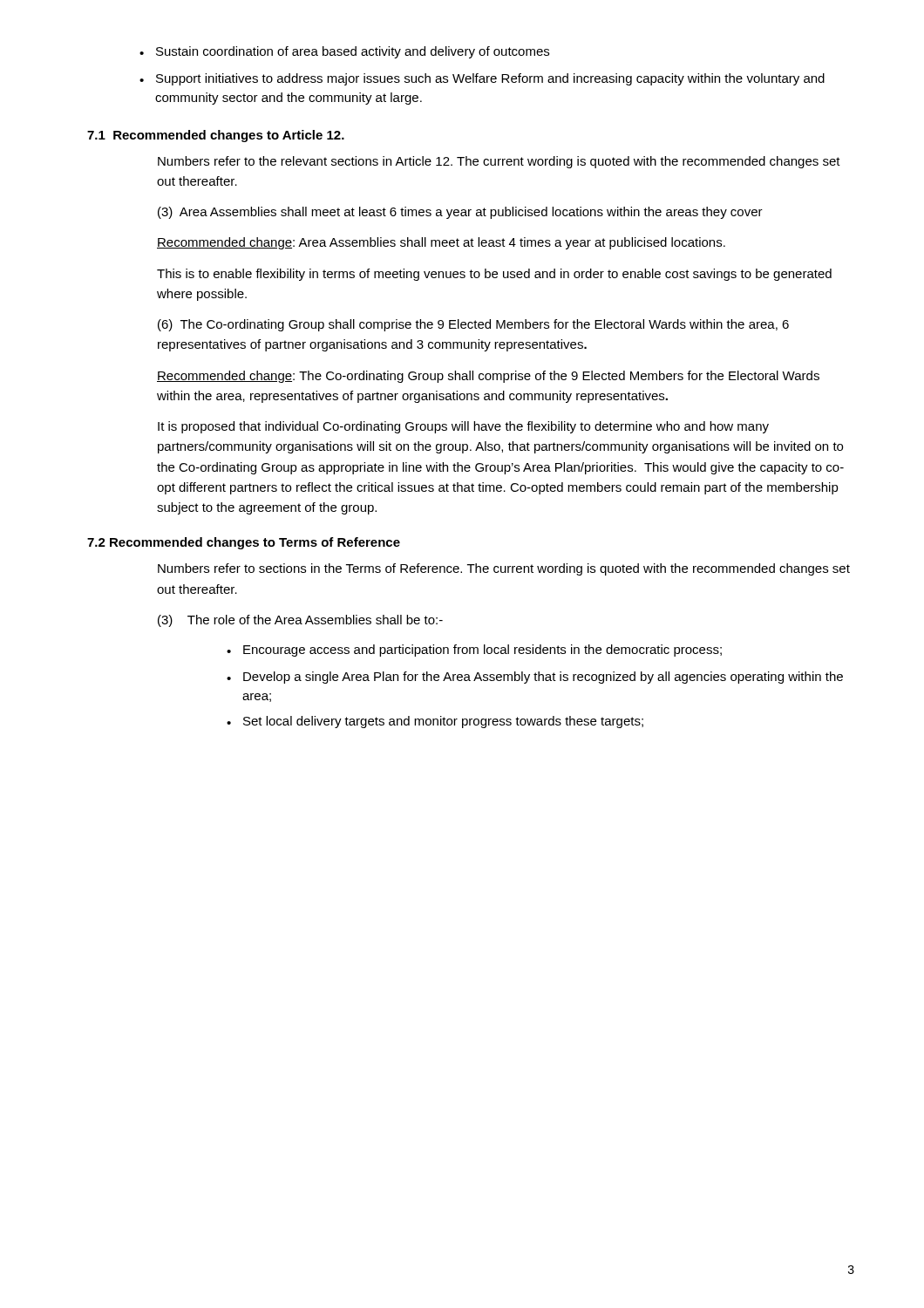Find the element starting "This is to enable flexibility in terms"
This screenshot has height=1308, width=924.
495,283
